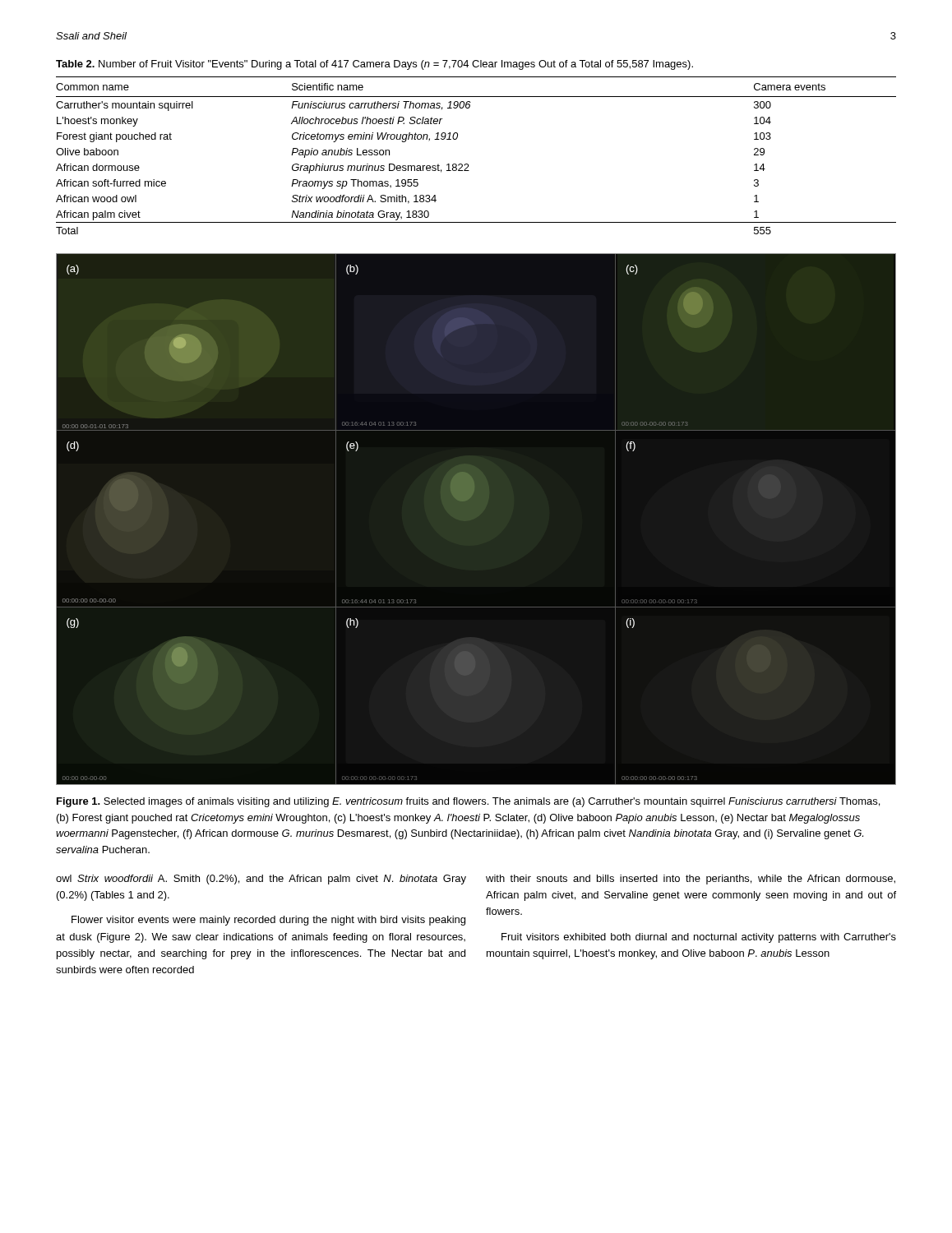
Task: Click on the photo
Action: click(476, 519)
